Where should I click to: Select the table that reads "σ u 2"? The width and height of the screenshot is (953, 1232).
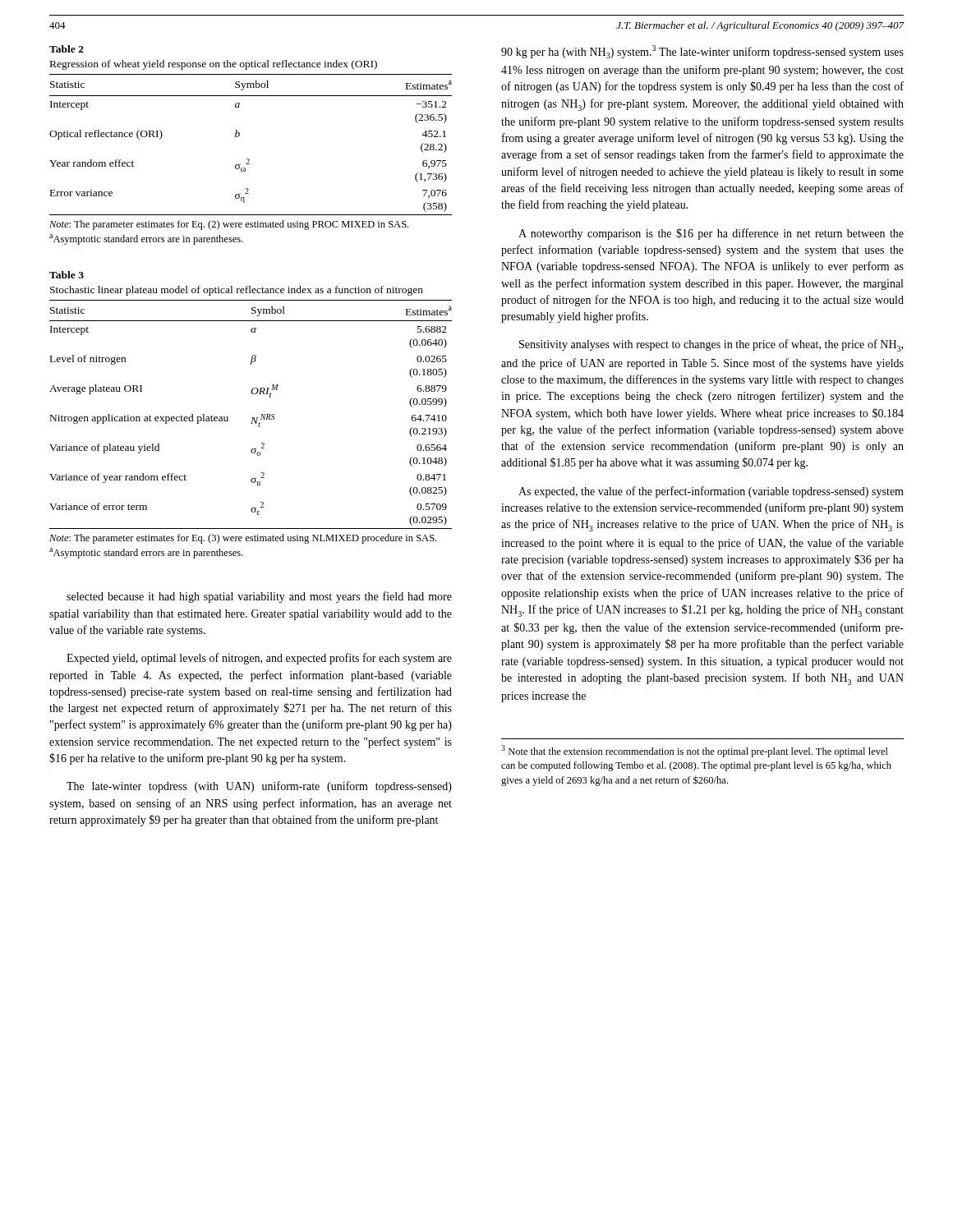tap(251, 414)
